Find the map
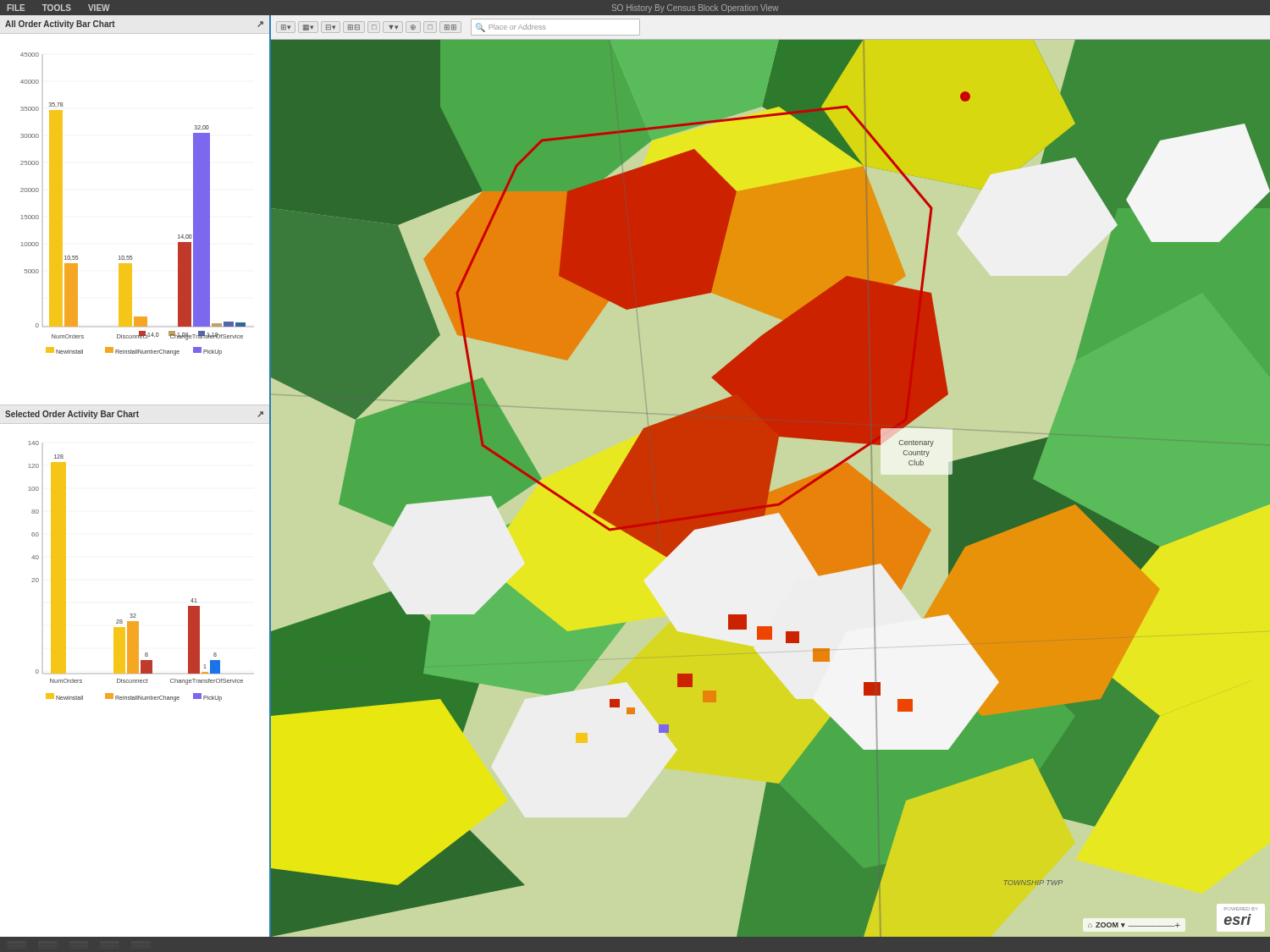The width and height of the screenshot is (1270, 952). tap(770, 488)
